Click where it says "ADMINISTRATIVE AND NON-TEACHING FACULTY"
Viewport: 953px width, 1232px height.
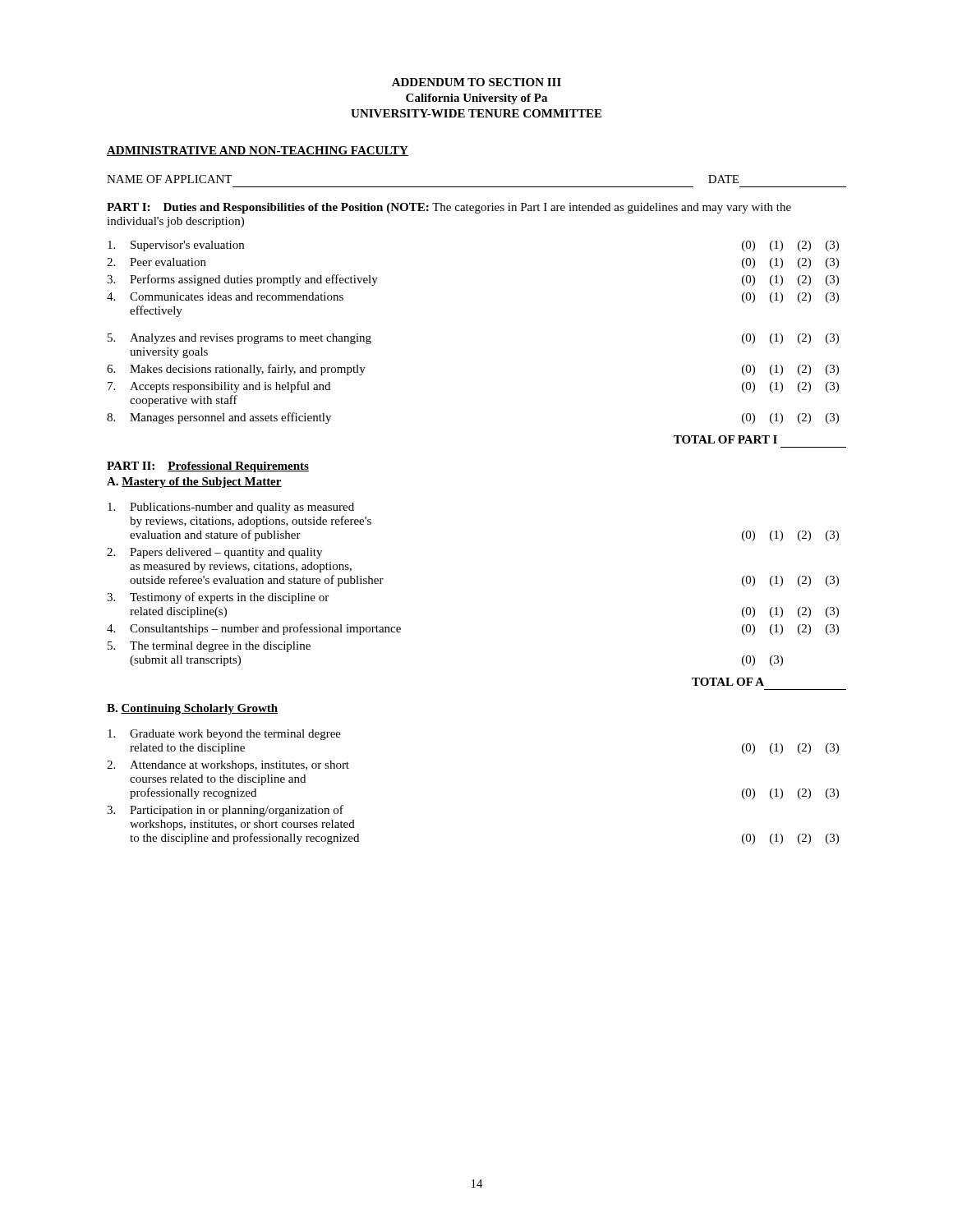pyautogui.click(x=258, y=150)
